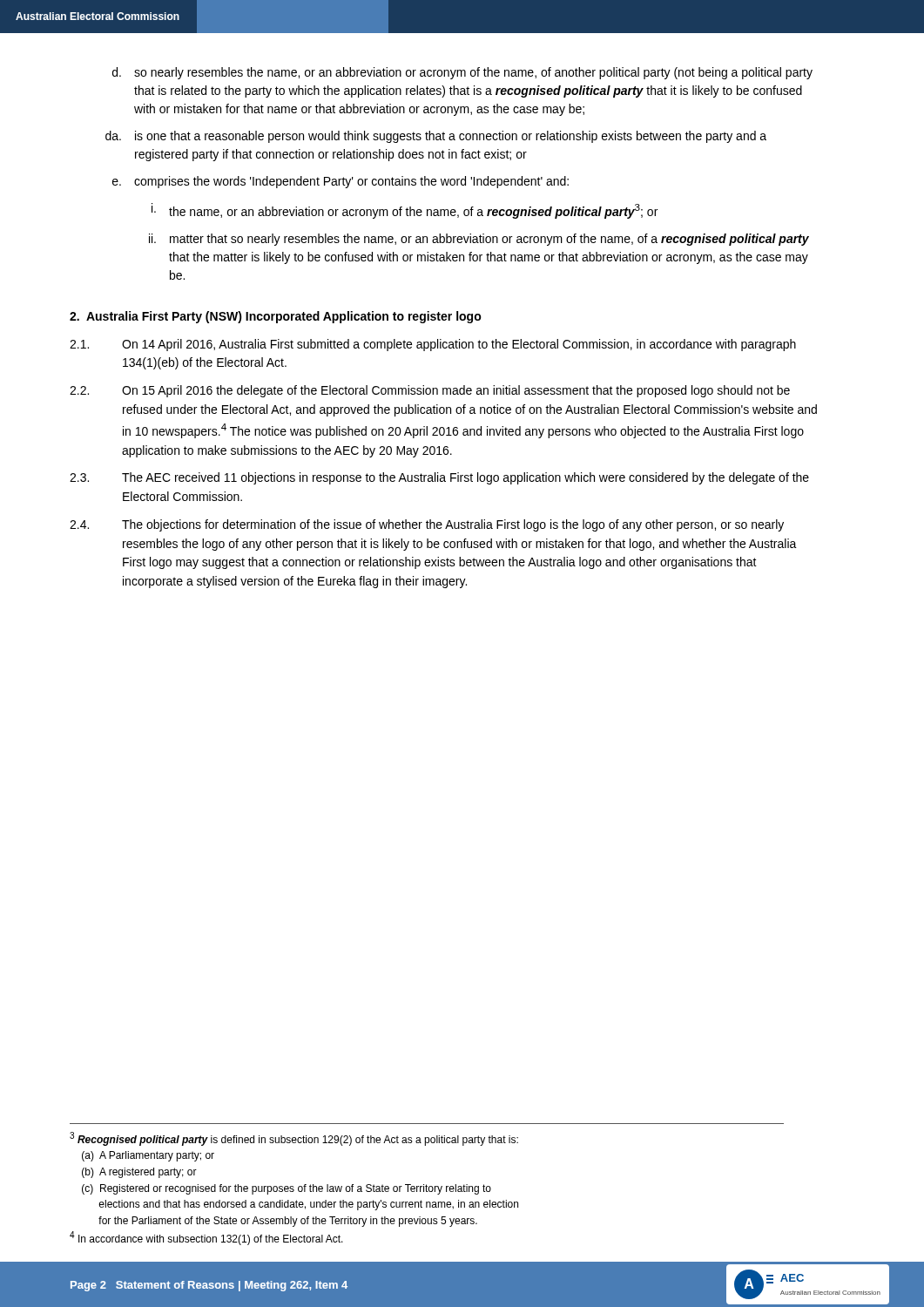
Task: Find the list item that says "e. comprises the"
Action: click(444, 182)
